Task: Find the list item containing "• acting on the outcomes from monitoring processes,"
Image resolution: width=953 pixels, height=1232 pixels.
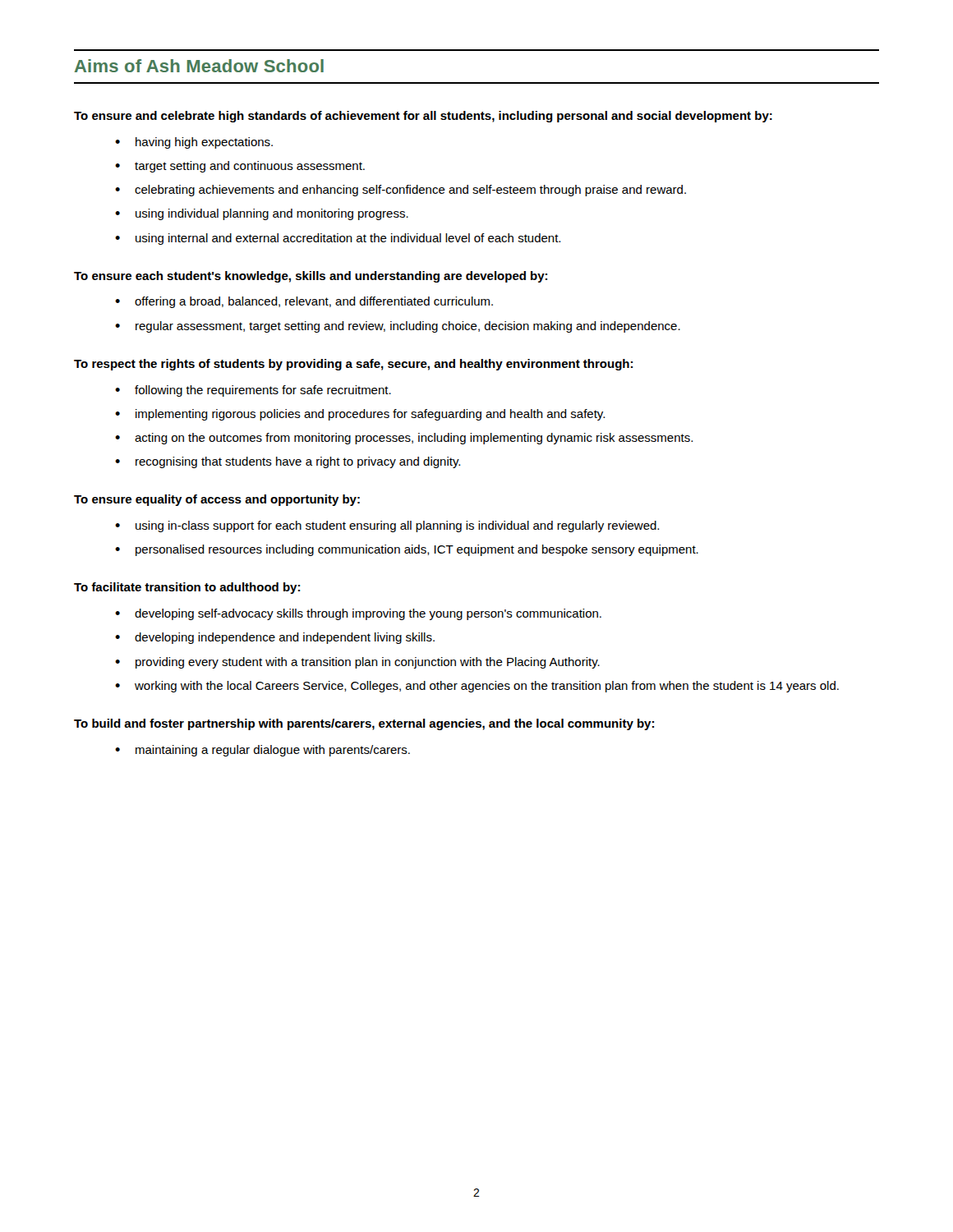Action: (497, 439)
